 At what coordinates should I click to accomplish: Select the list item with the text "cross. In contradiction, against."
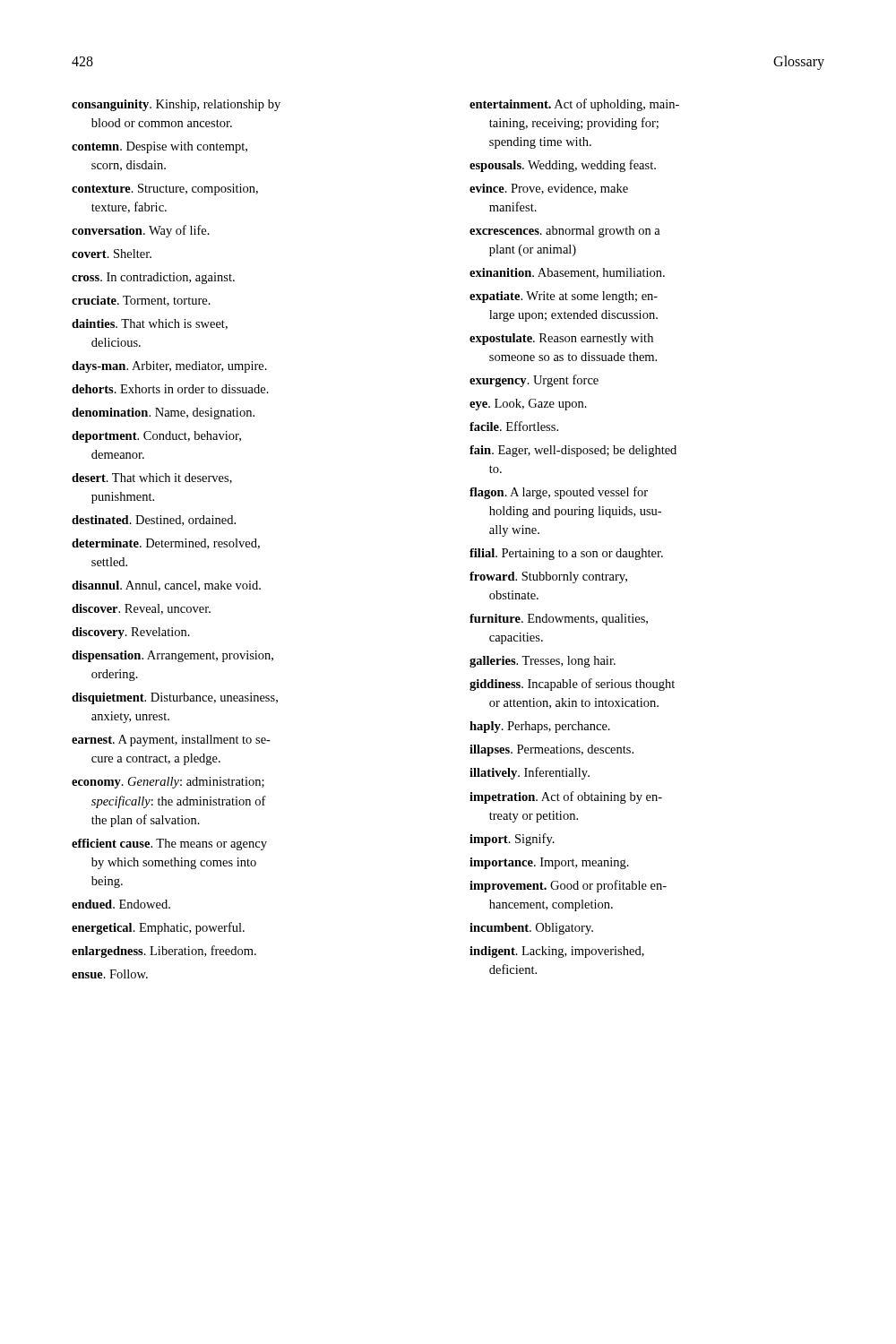[153, 277]
